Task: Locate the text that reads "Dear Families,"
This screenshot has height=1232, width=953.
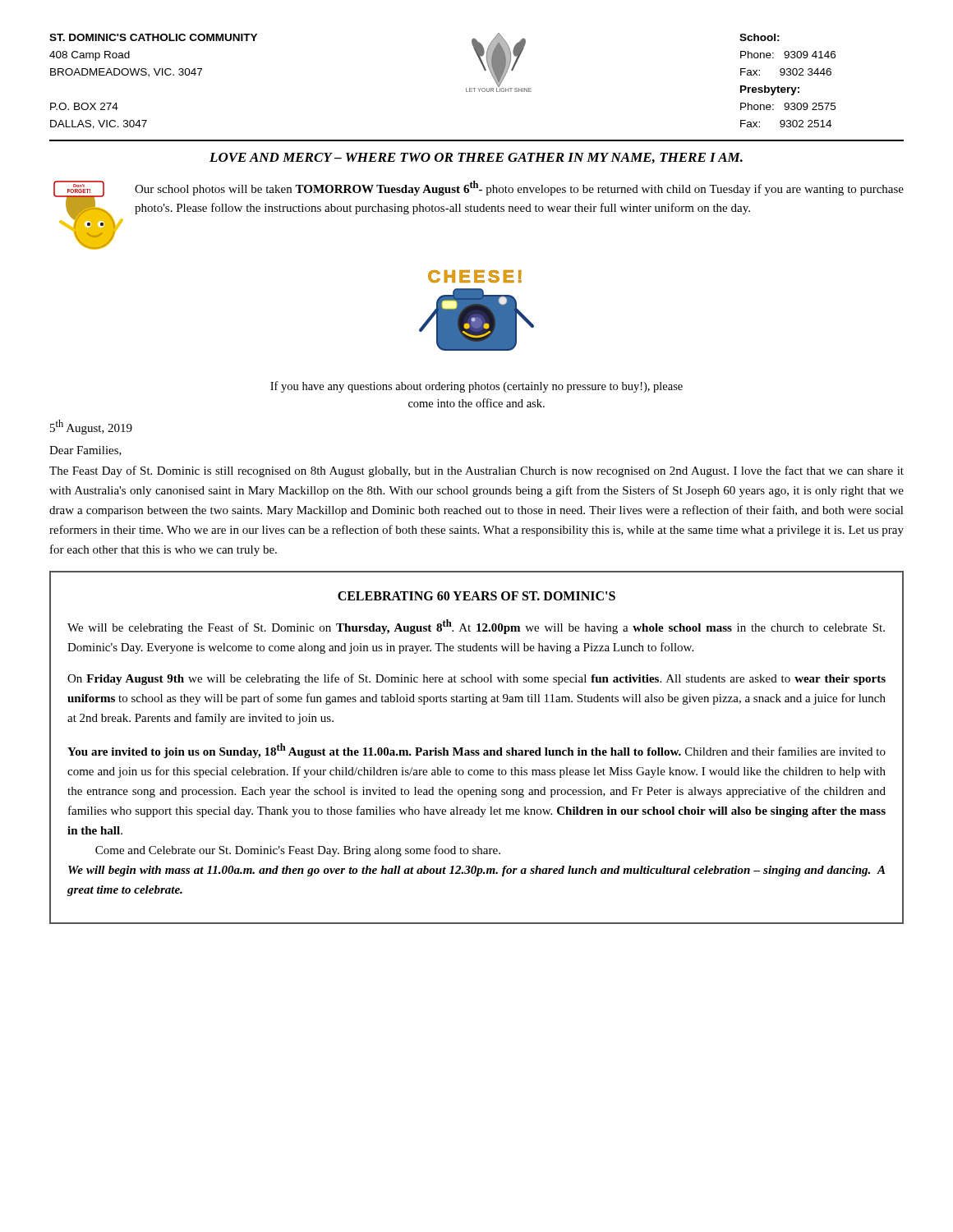Action: tap(86, 450)
